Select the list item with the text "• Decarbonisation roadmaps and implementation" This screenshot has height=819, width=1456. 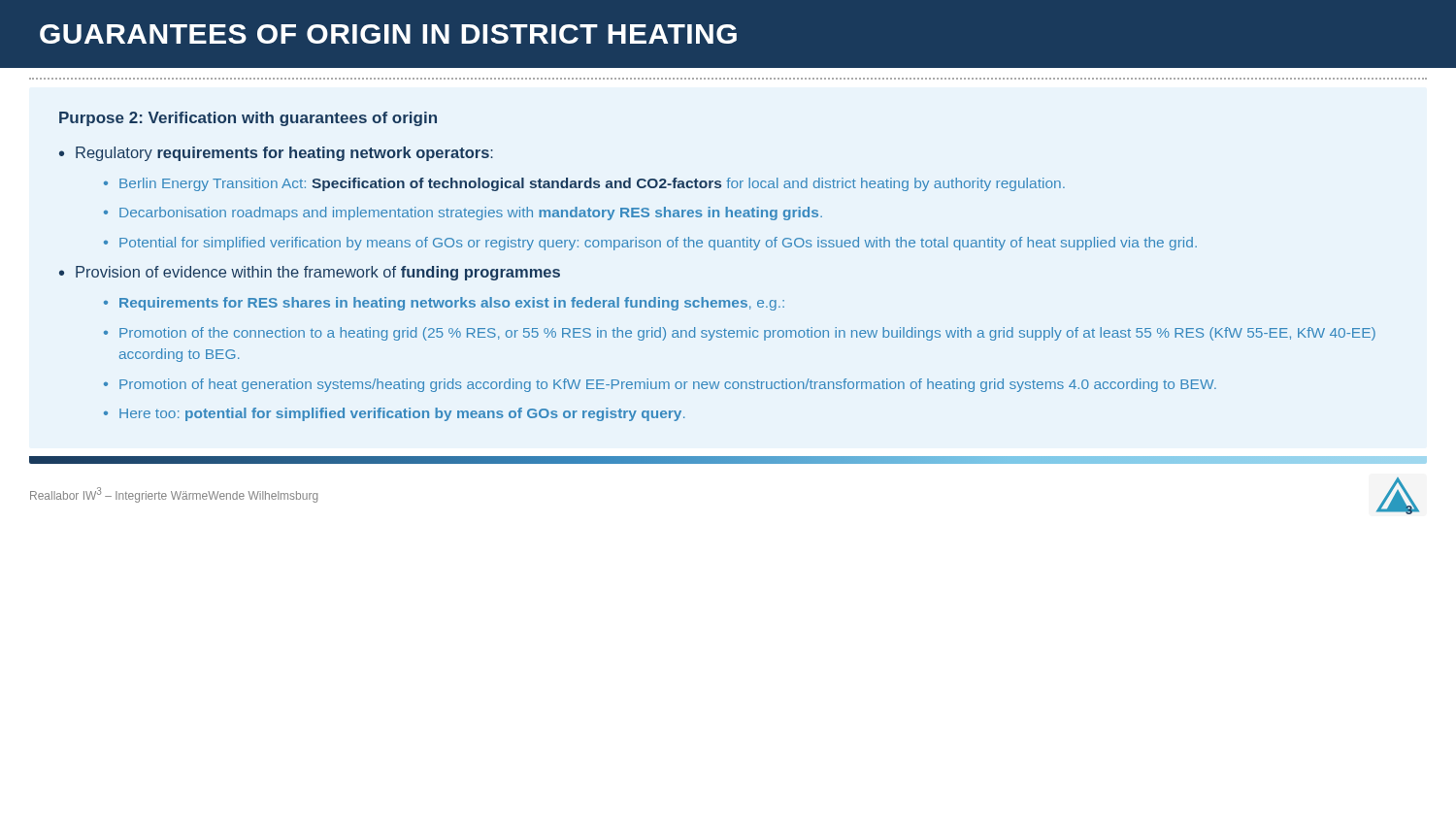point(463,213)
